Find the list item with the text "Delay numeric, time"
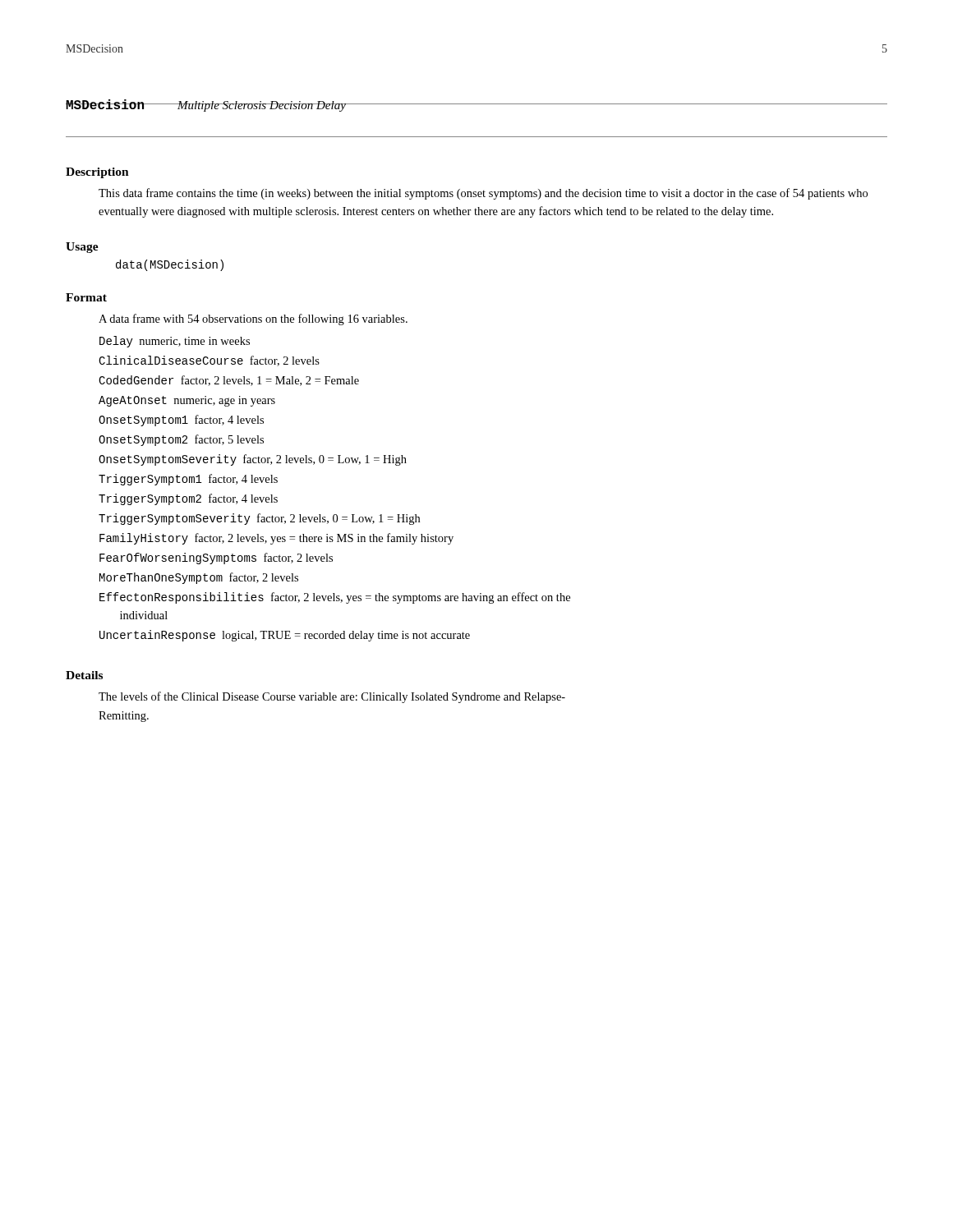953x1232 pixels. pos(174,342)
